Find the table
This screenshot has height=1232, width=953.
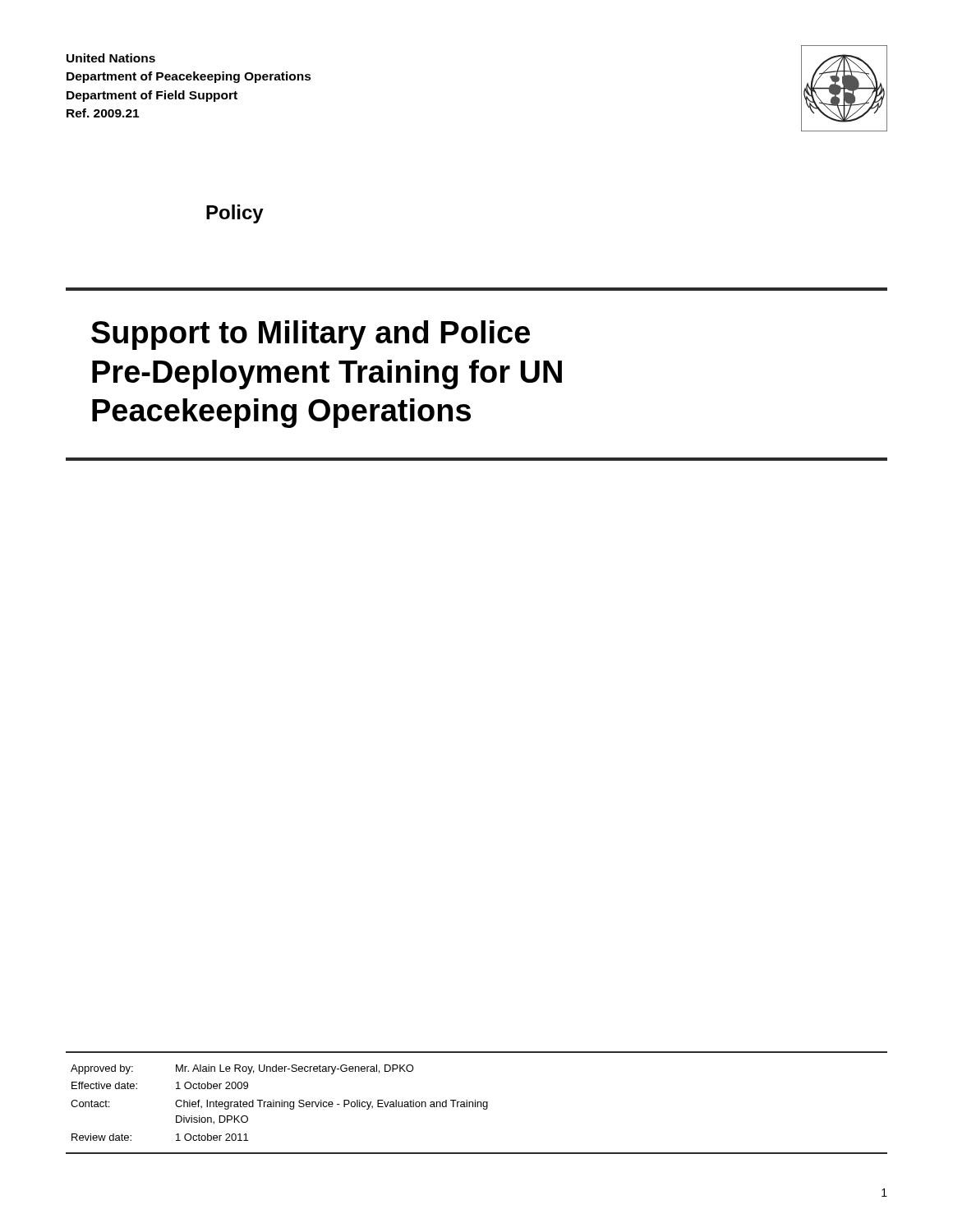[476, 1102]
